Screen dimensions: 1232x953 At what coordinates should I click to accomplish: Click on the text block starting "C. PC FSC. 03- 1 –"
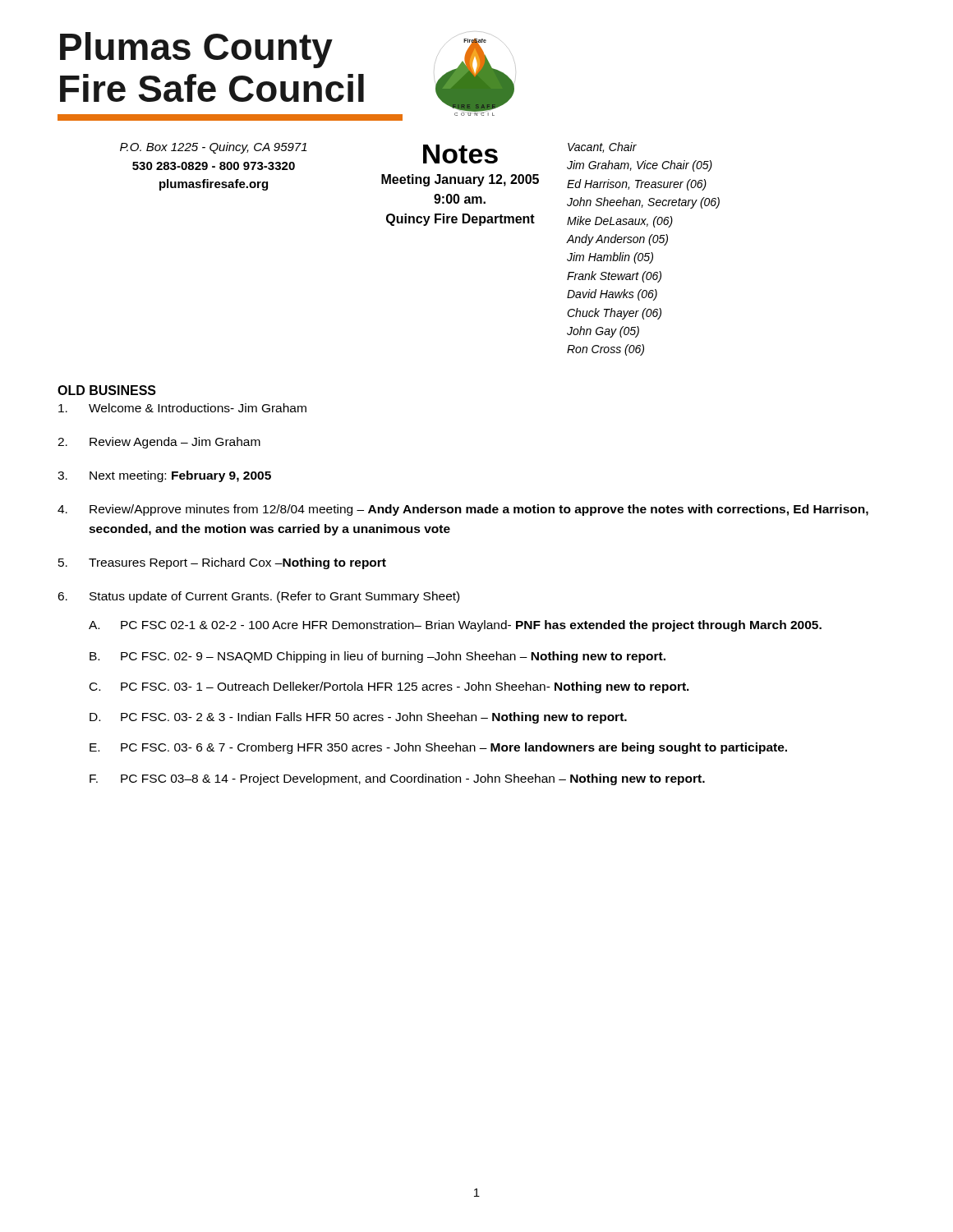tap(492, 686)
